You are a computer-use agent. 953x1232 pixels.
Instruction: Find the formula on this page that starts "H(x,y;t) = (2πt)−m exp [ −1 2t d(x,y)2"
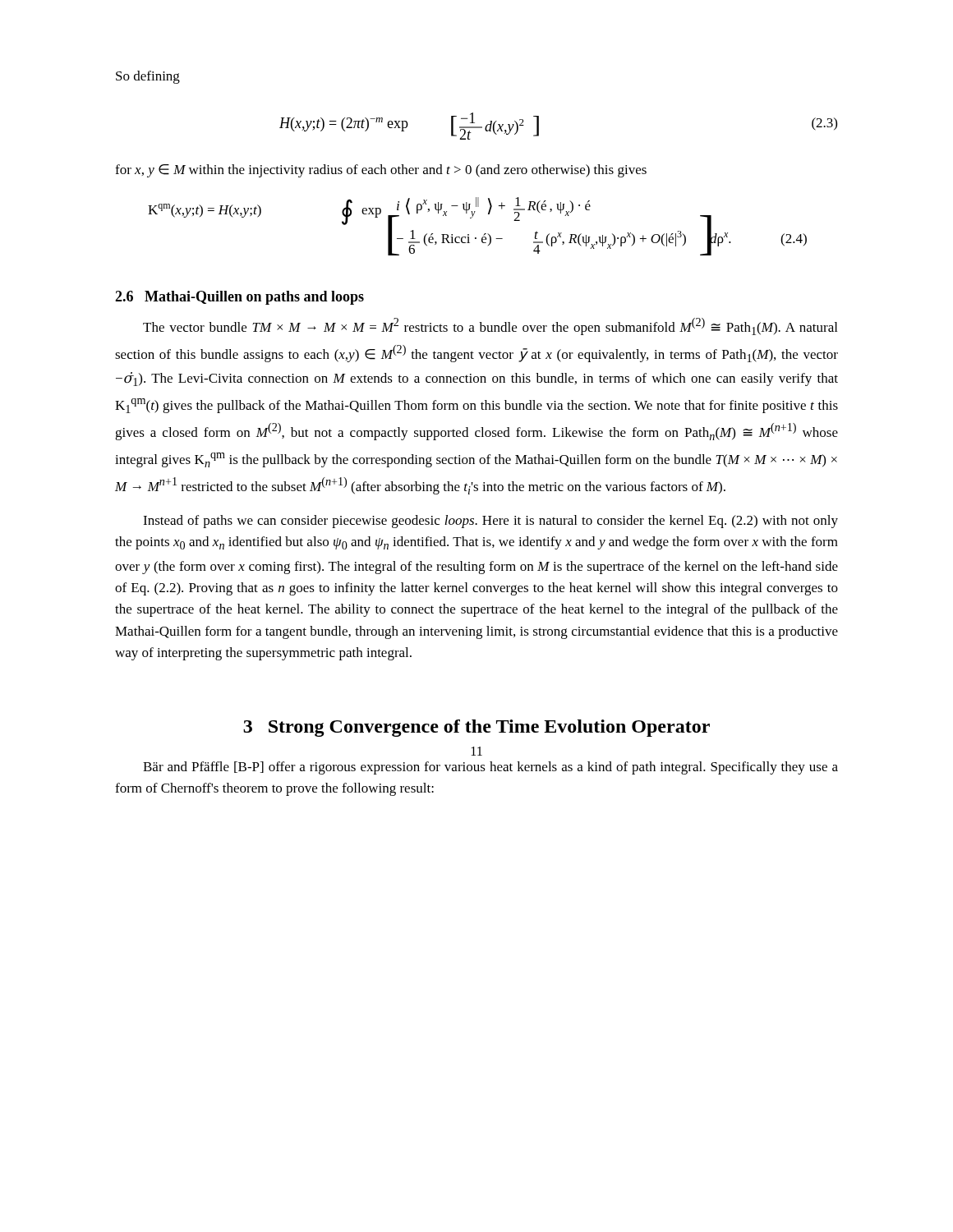pos(476,124)
